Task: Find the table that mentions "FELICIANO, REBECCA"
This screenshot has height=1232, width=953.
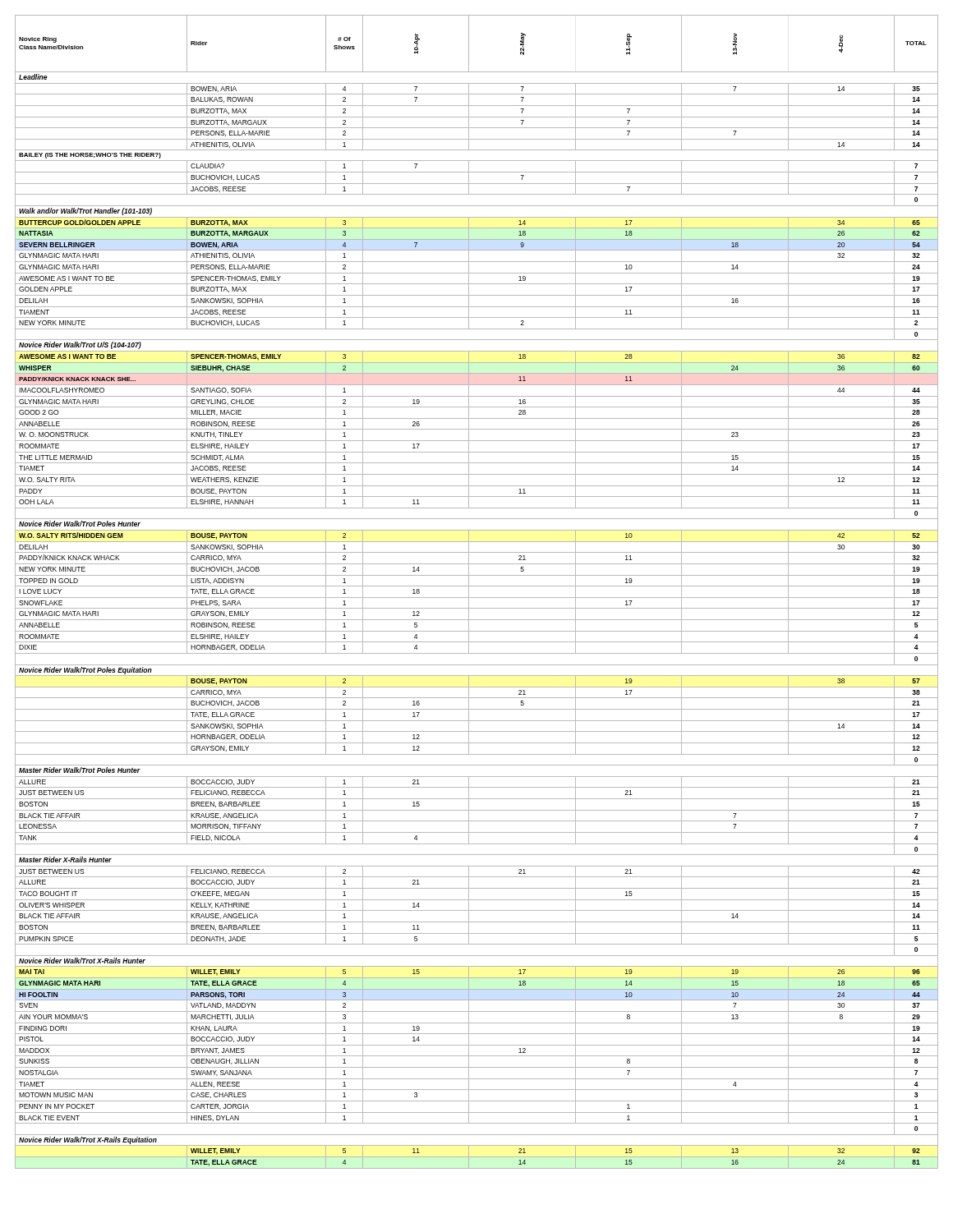Action: point(476,592)
